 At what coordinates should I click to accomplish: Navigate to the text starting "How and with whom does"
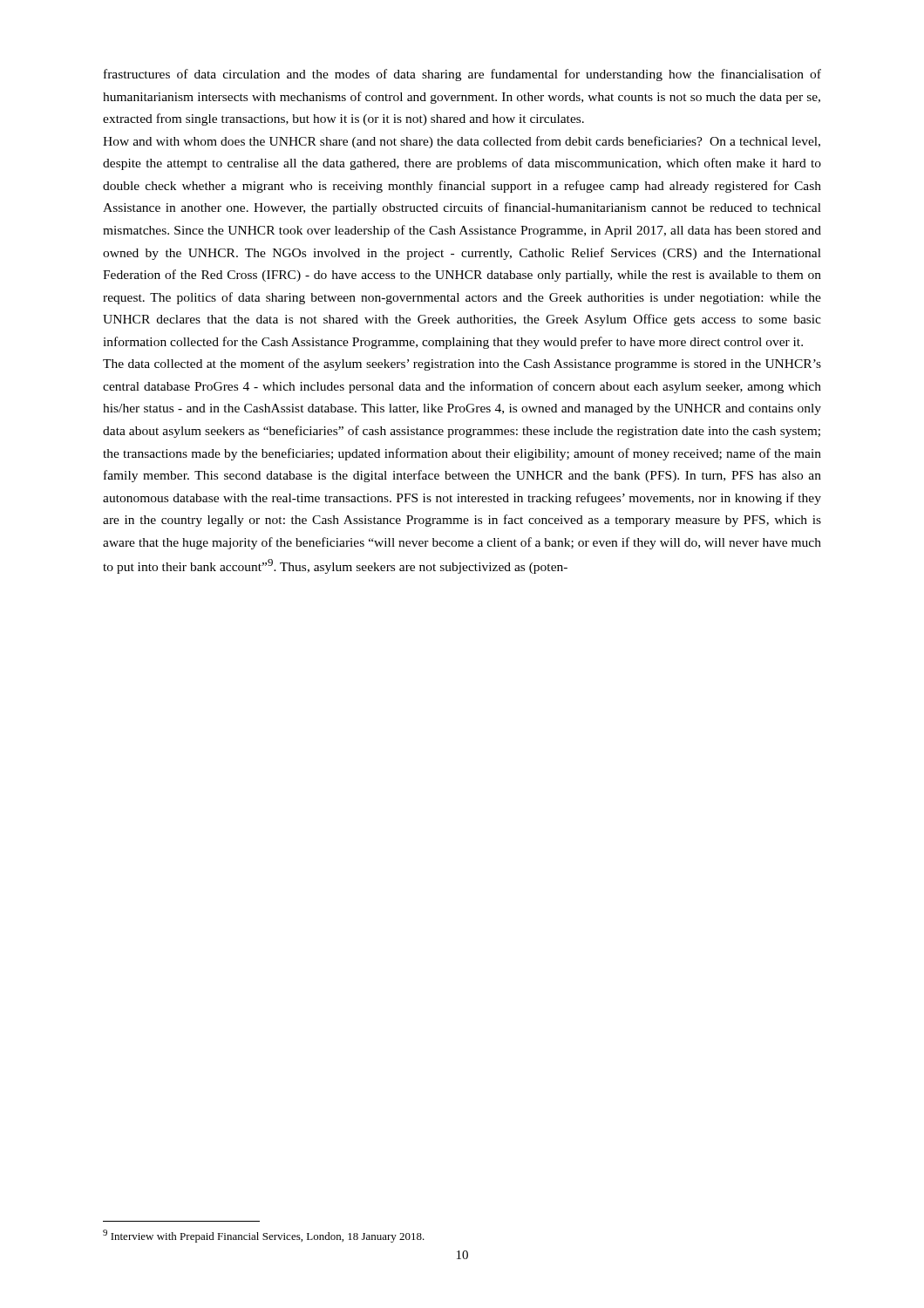click(x=462, y=241)
